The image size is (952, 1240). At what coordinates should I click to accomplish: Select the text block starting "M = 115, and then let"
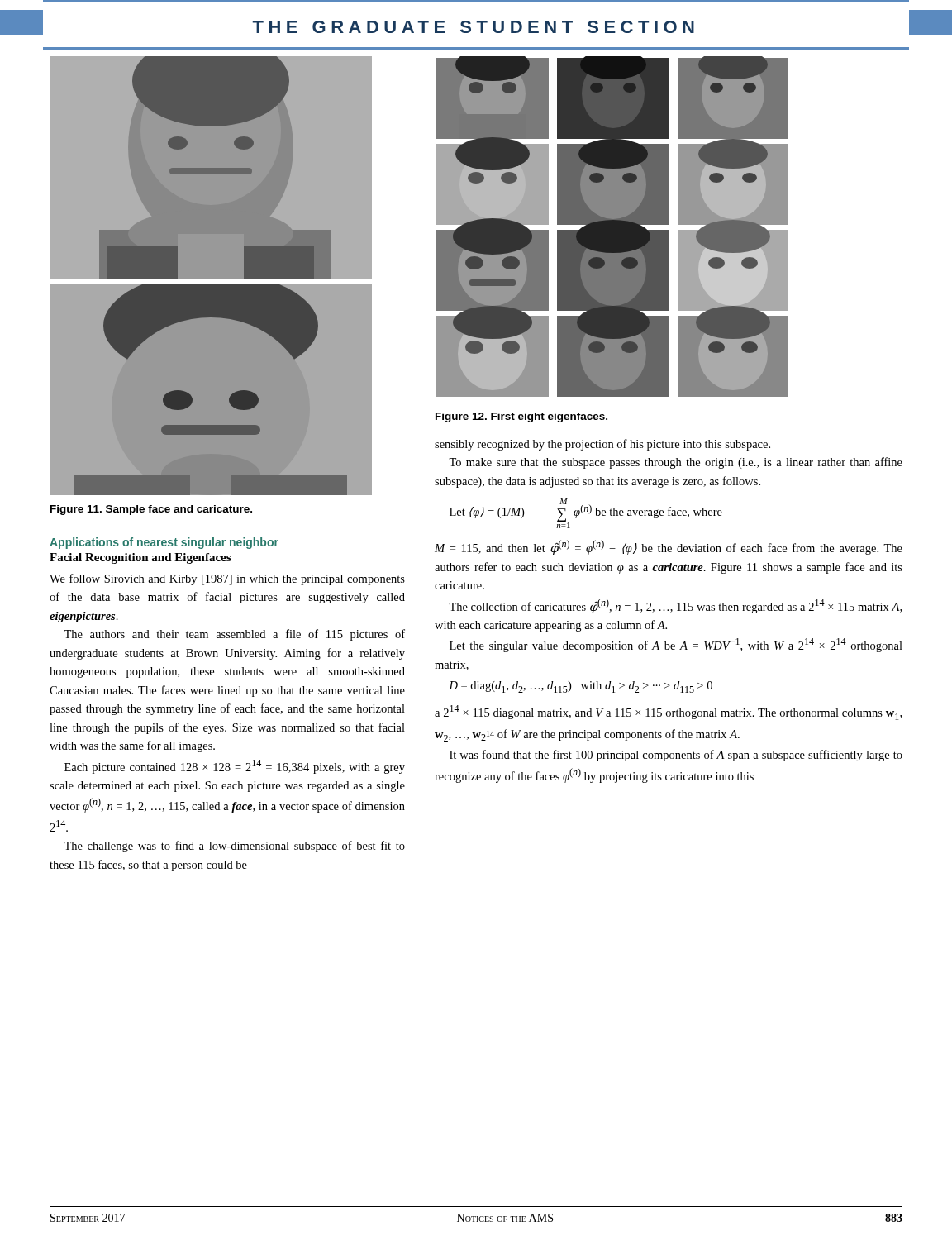tap(669, 605)
